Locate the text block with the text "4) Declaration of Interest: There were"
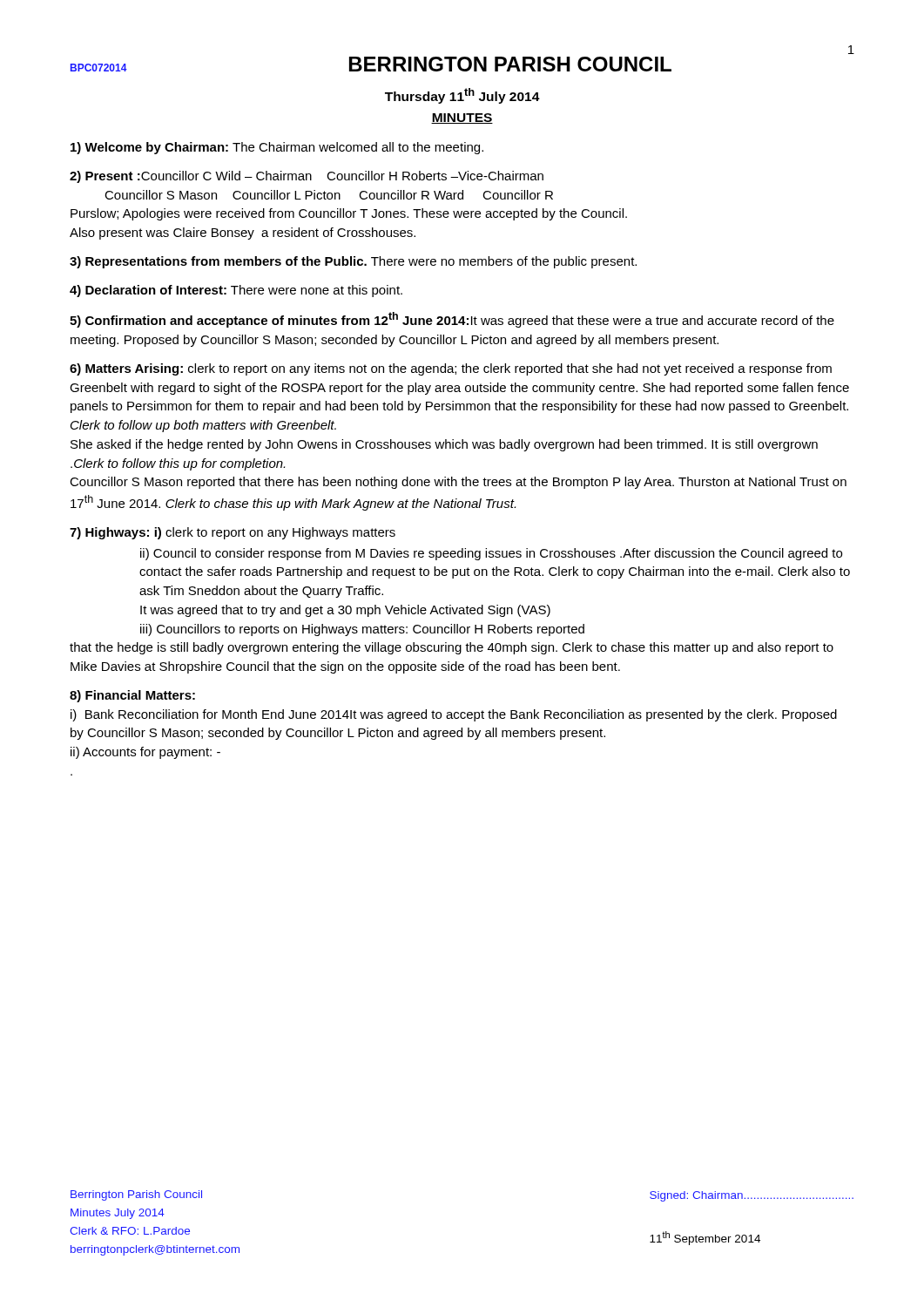 point(237,289)
